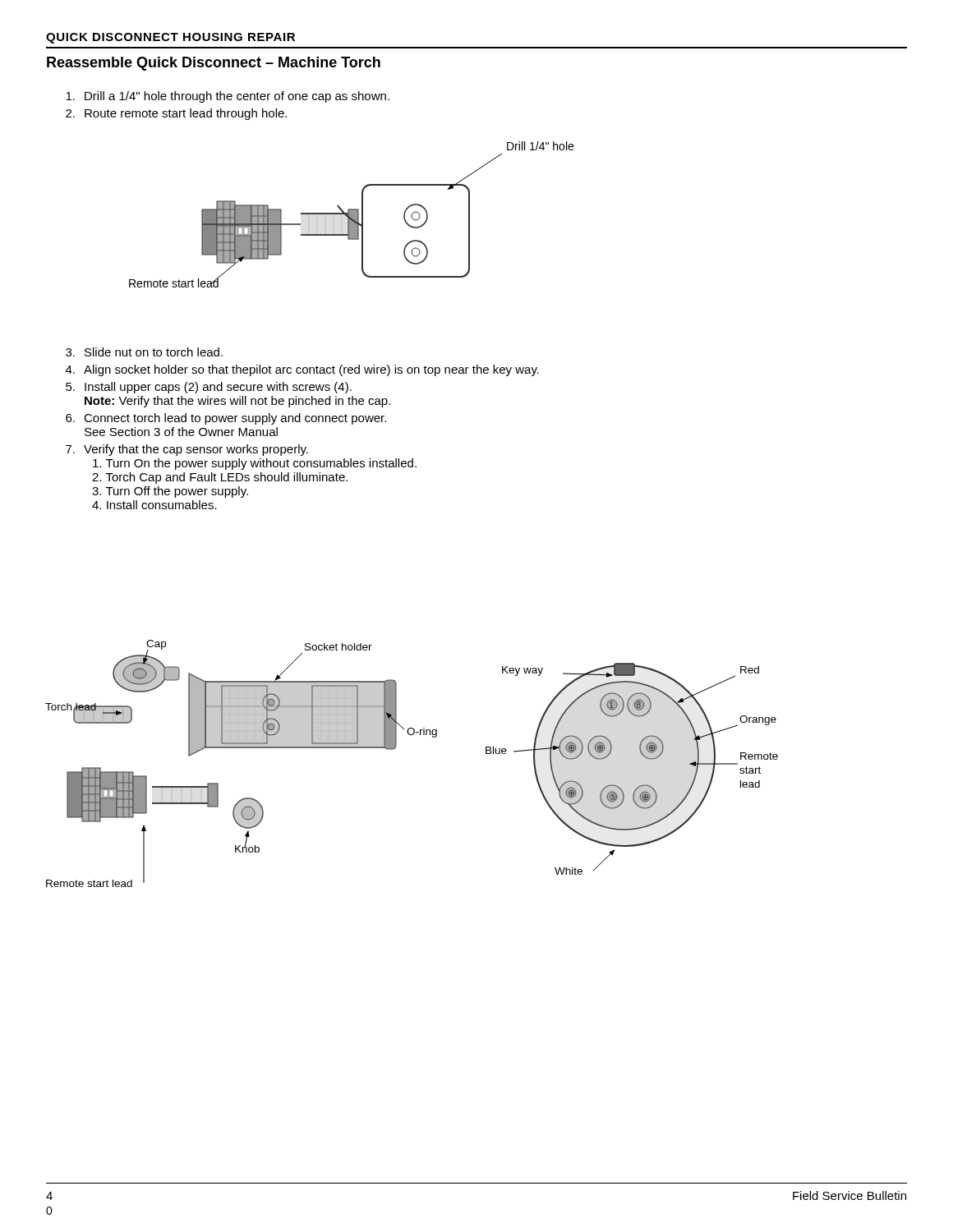Find the block on this page that starts "7. Verify that"
This screenshot has width=953, height=1232.
coord(232,477)
